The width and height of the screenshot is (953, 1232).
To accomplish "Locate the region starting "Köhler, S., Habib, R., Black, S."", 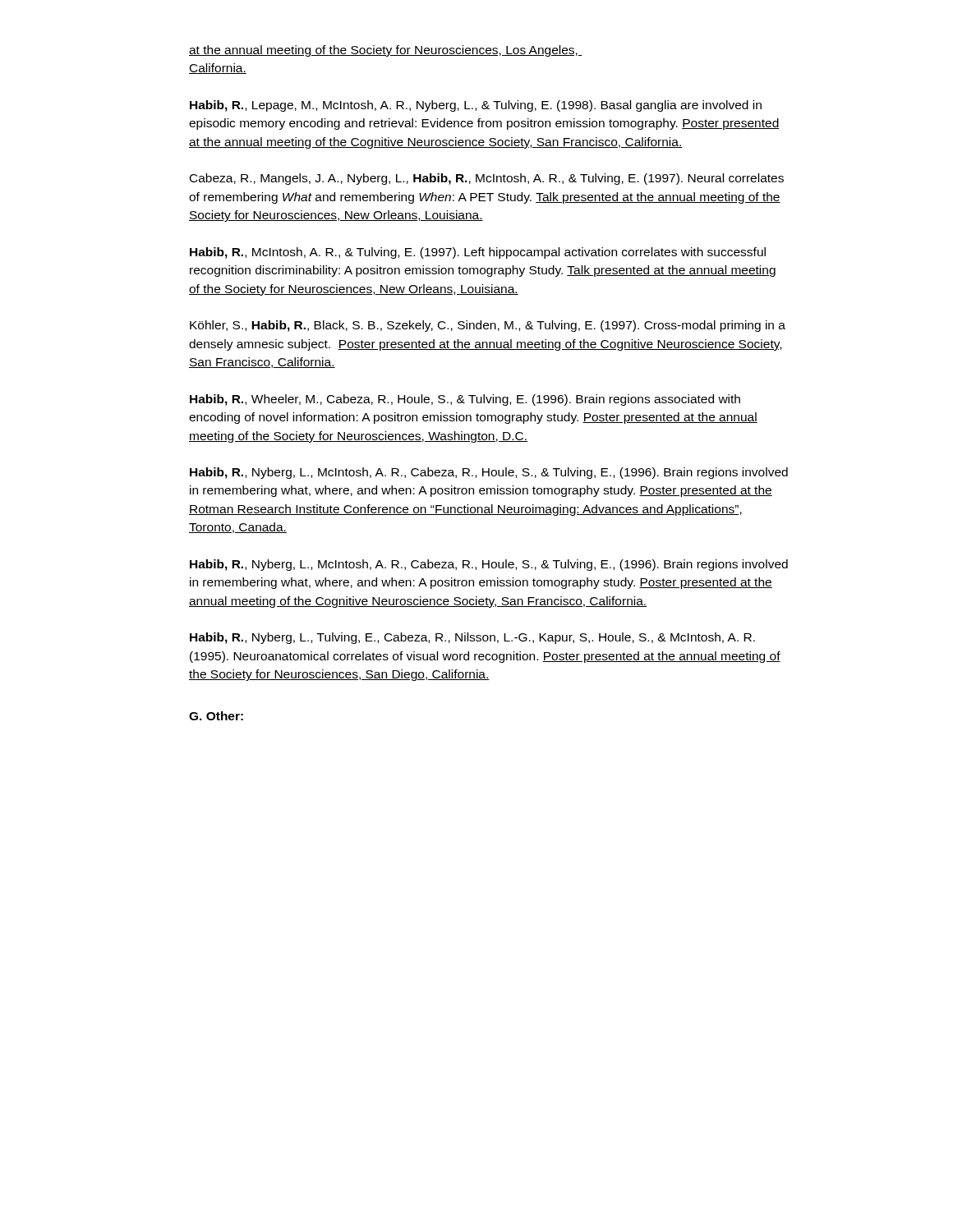I will 487,343.
